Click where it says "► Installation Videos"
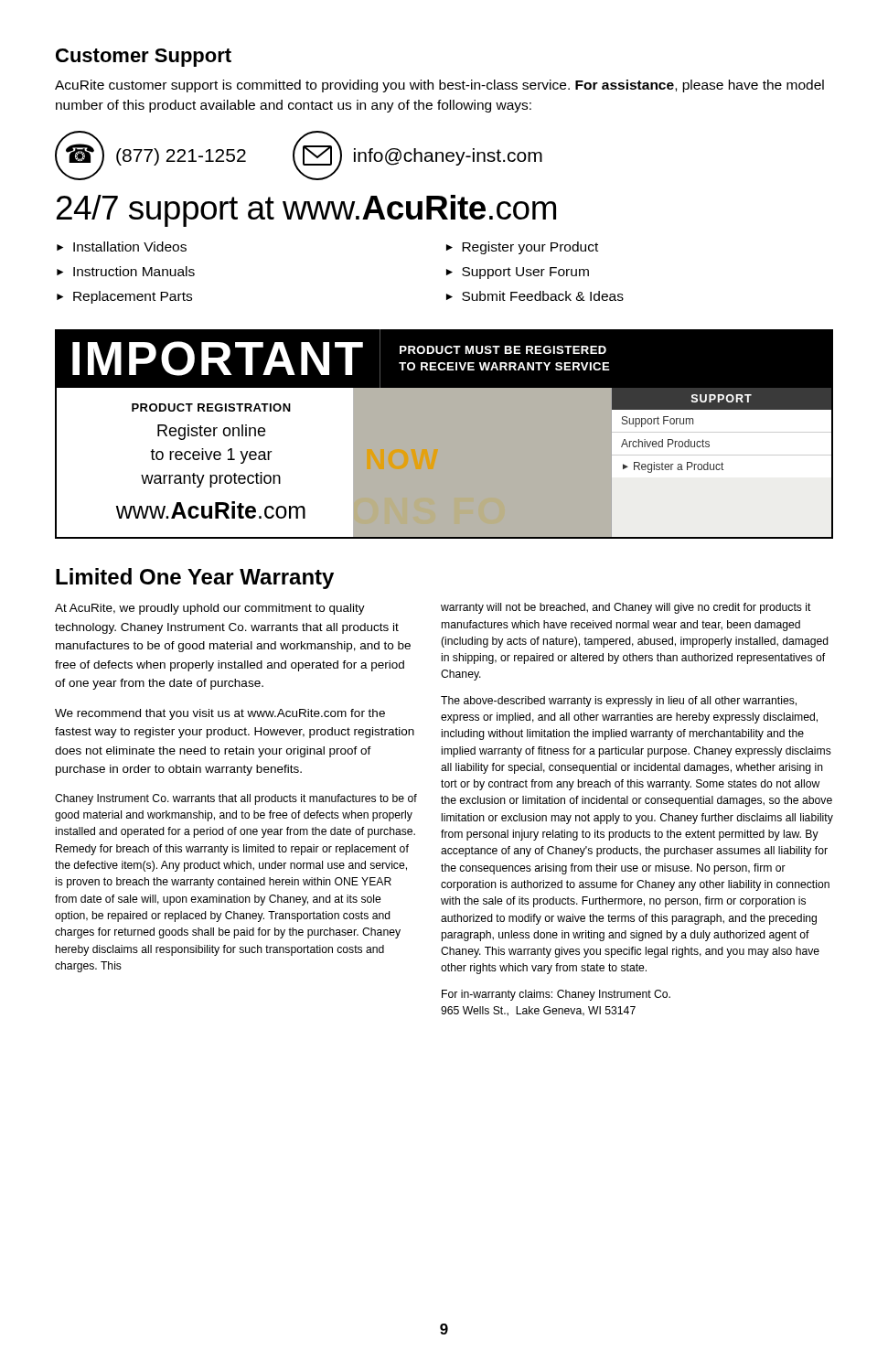Viewport: 888px width, 1372px height. coord(121,246)
